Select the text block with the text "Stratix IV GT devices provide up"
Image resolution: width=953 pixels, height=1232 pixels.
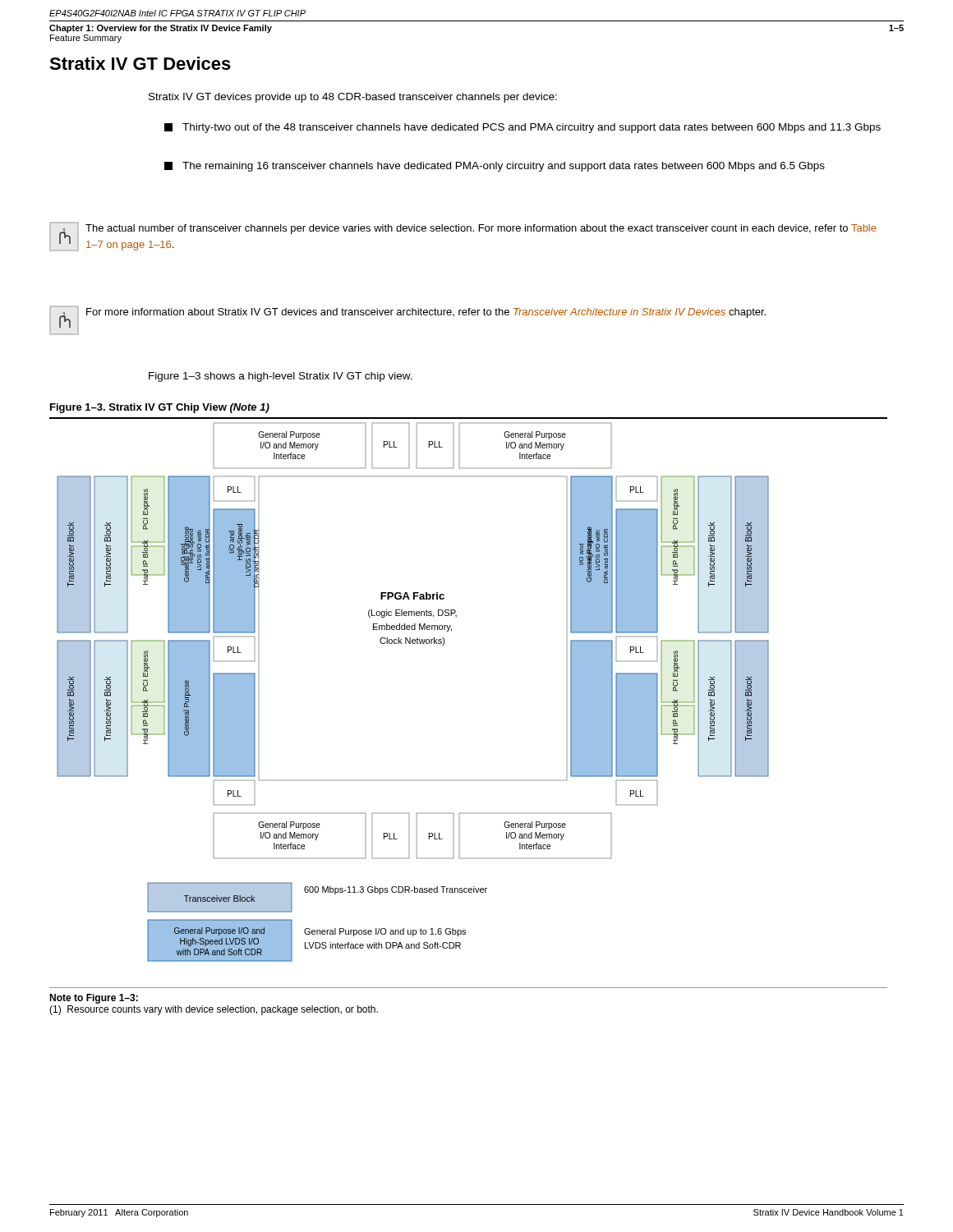tap(353, 96)
